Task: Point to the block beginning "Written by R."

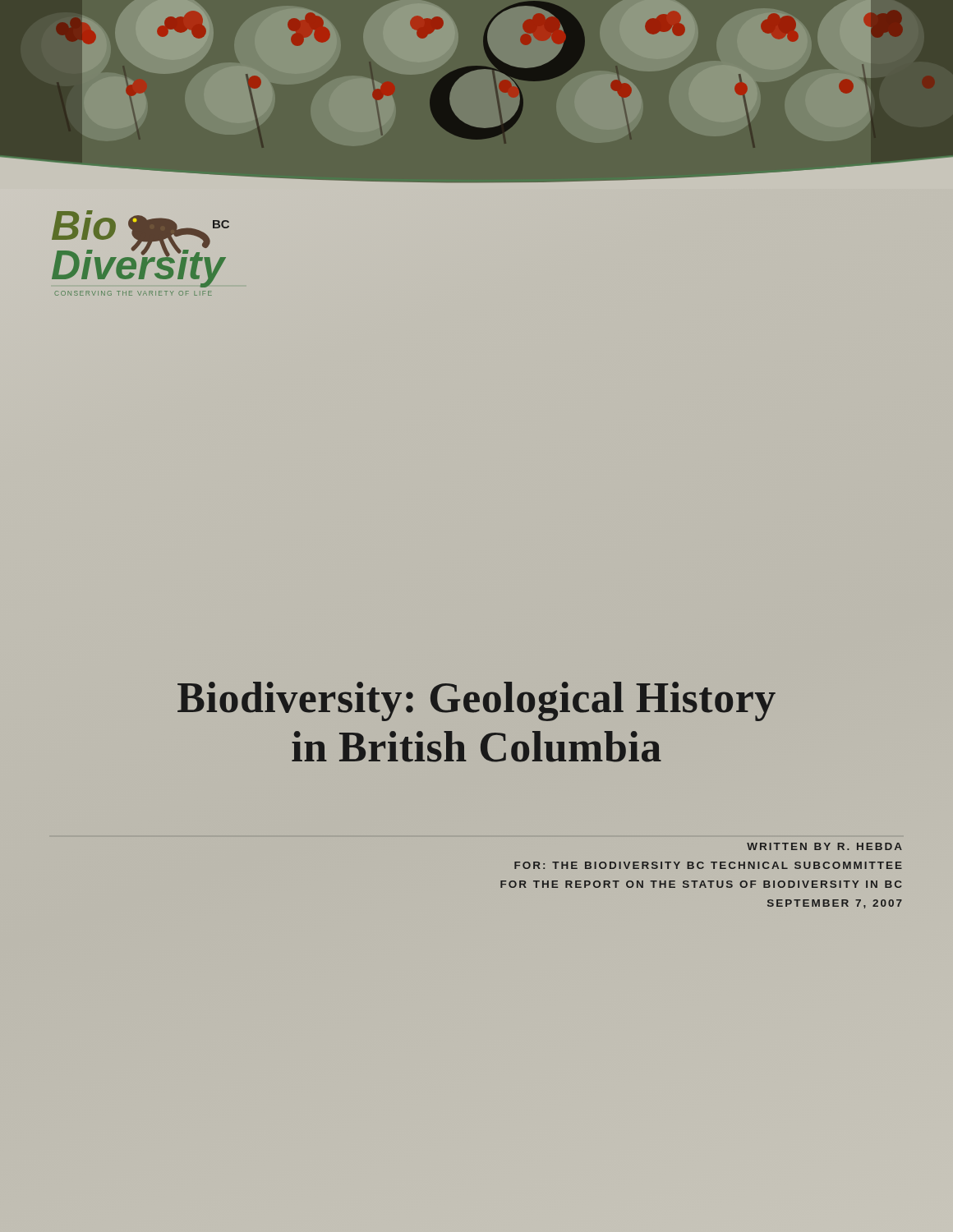Action: pyautogui.click(x=702, y=875)
